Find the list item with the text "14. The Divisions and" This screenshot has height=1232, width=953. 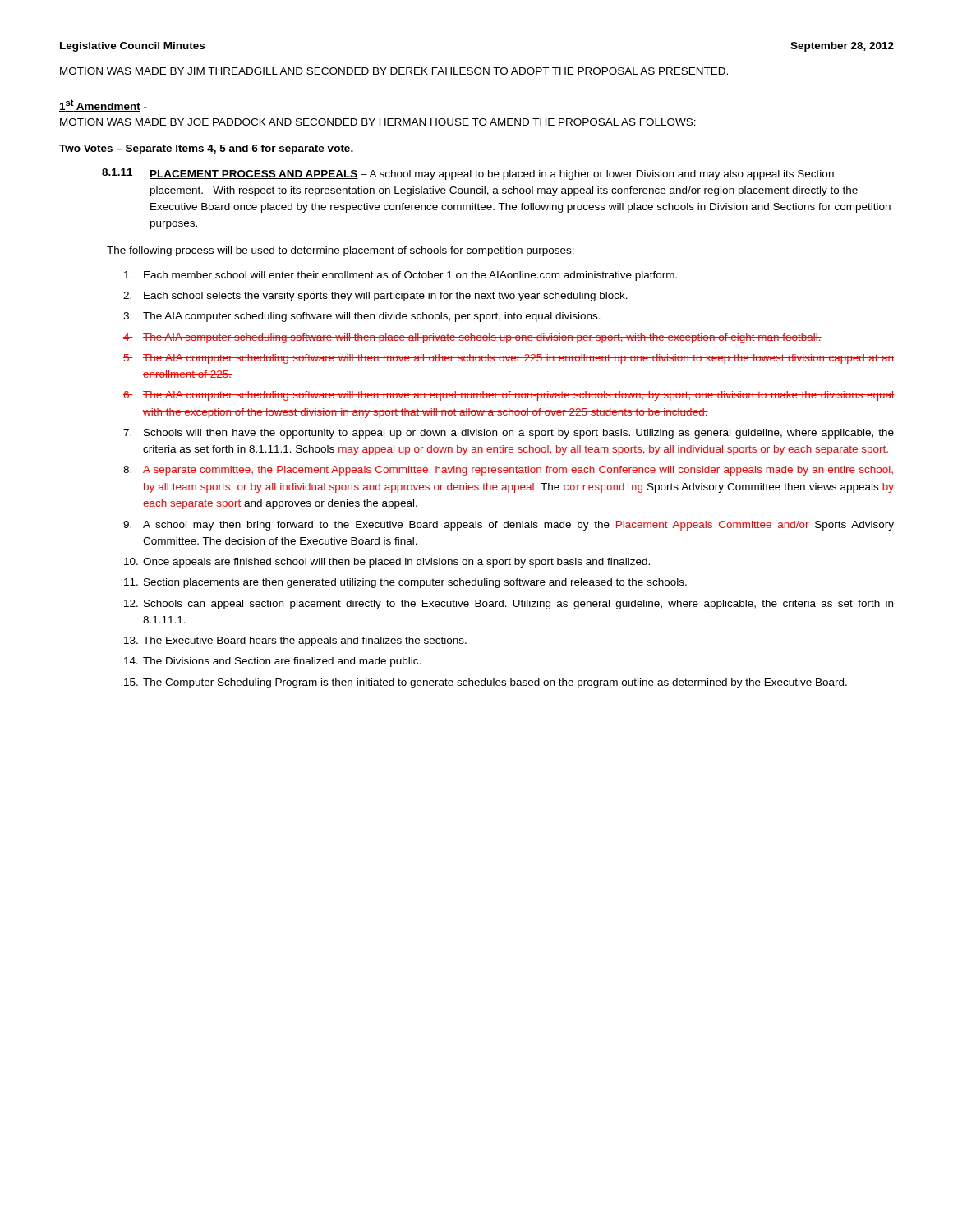pyautogui.click(x=272, y=662)
